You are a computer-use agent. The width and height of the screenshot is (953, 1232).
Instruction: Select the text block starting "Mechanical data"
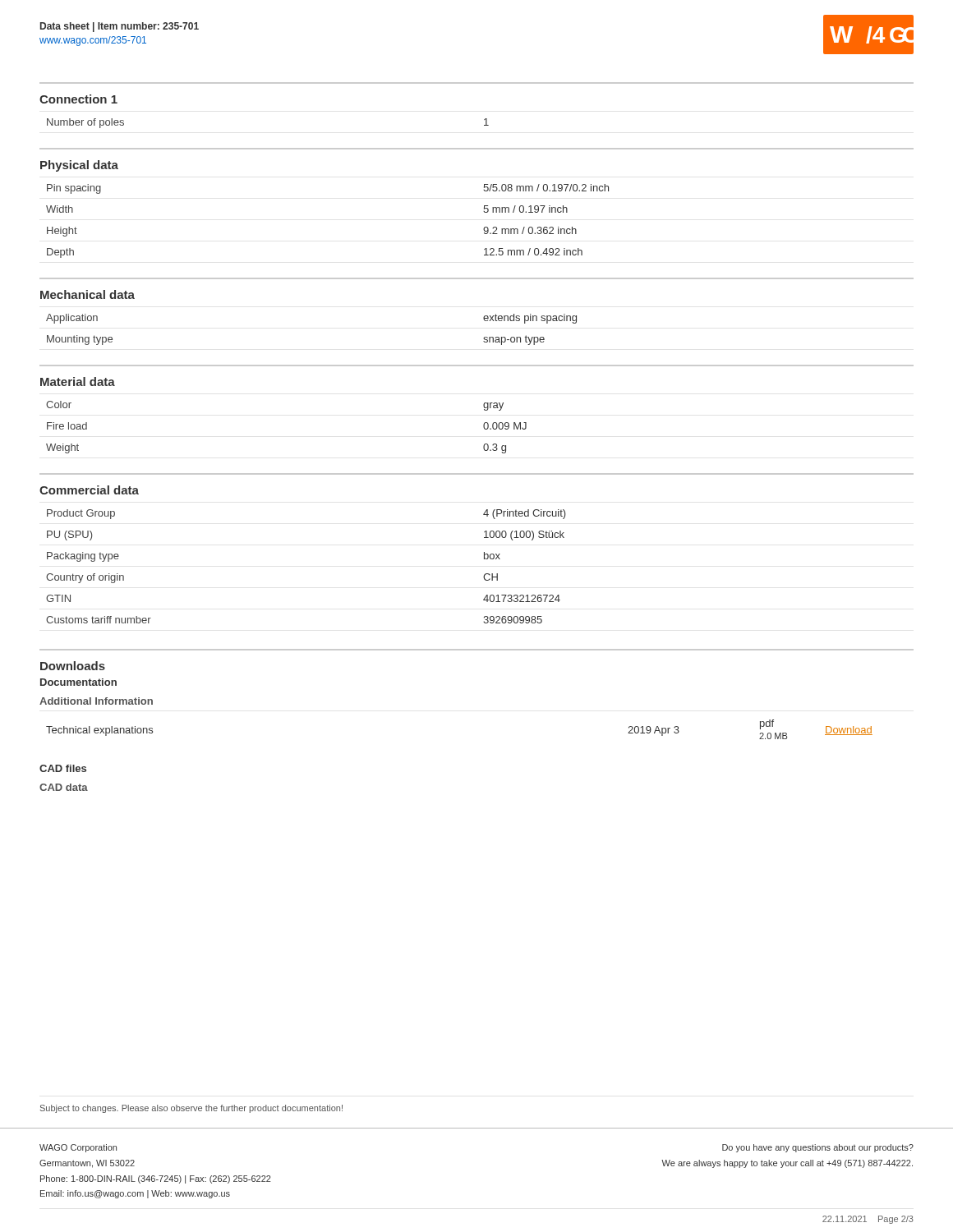pyautogui.click(x=87, y=294)
